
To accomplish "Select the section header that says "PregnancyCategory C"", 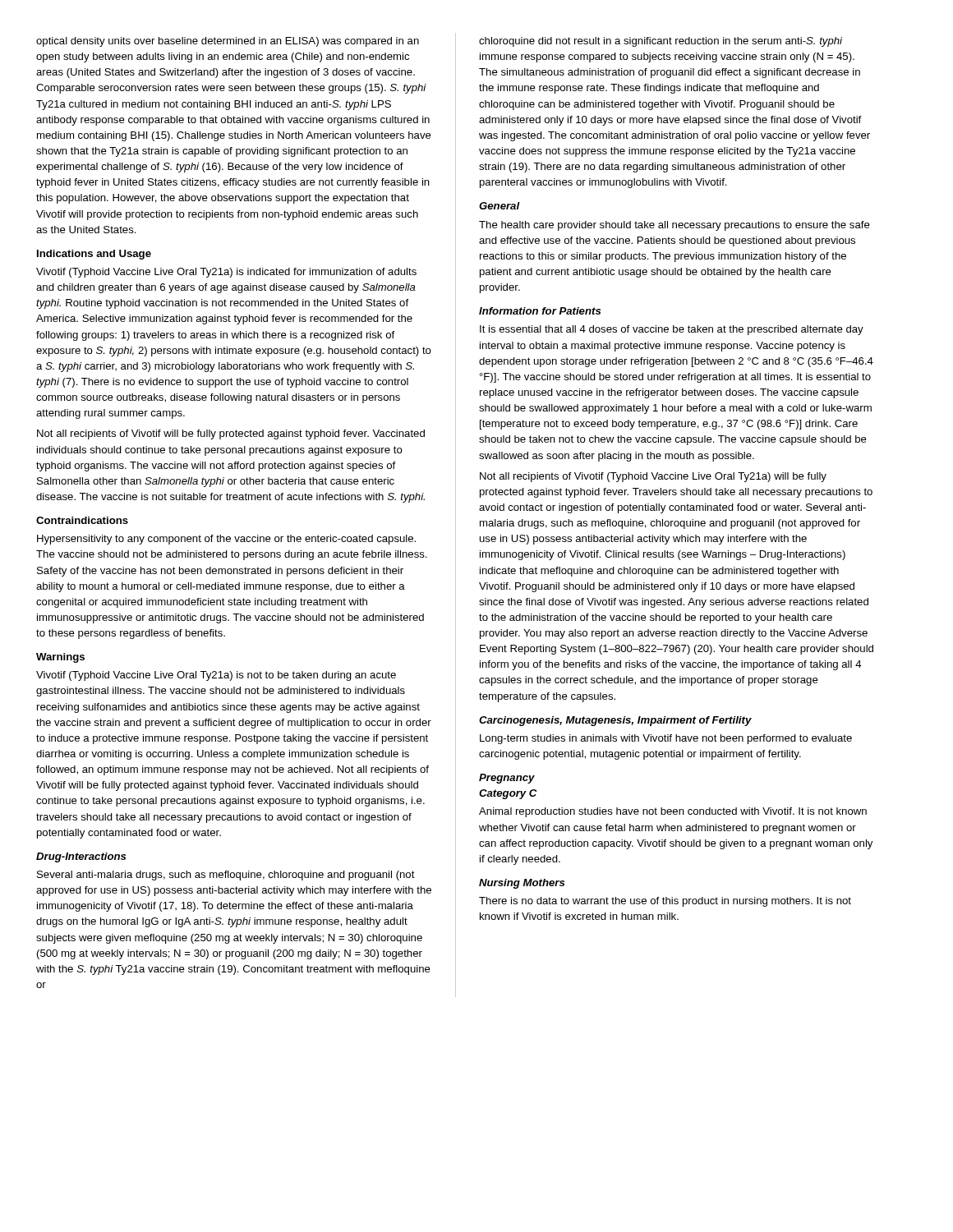I will pyautogui.click(x=508, y=785).
